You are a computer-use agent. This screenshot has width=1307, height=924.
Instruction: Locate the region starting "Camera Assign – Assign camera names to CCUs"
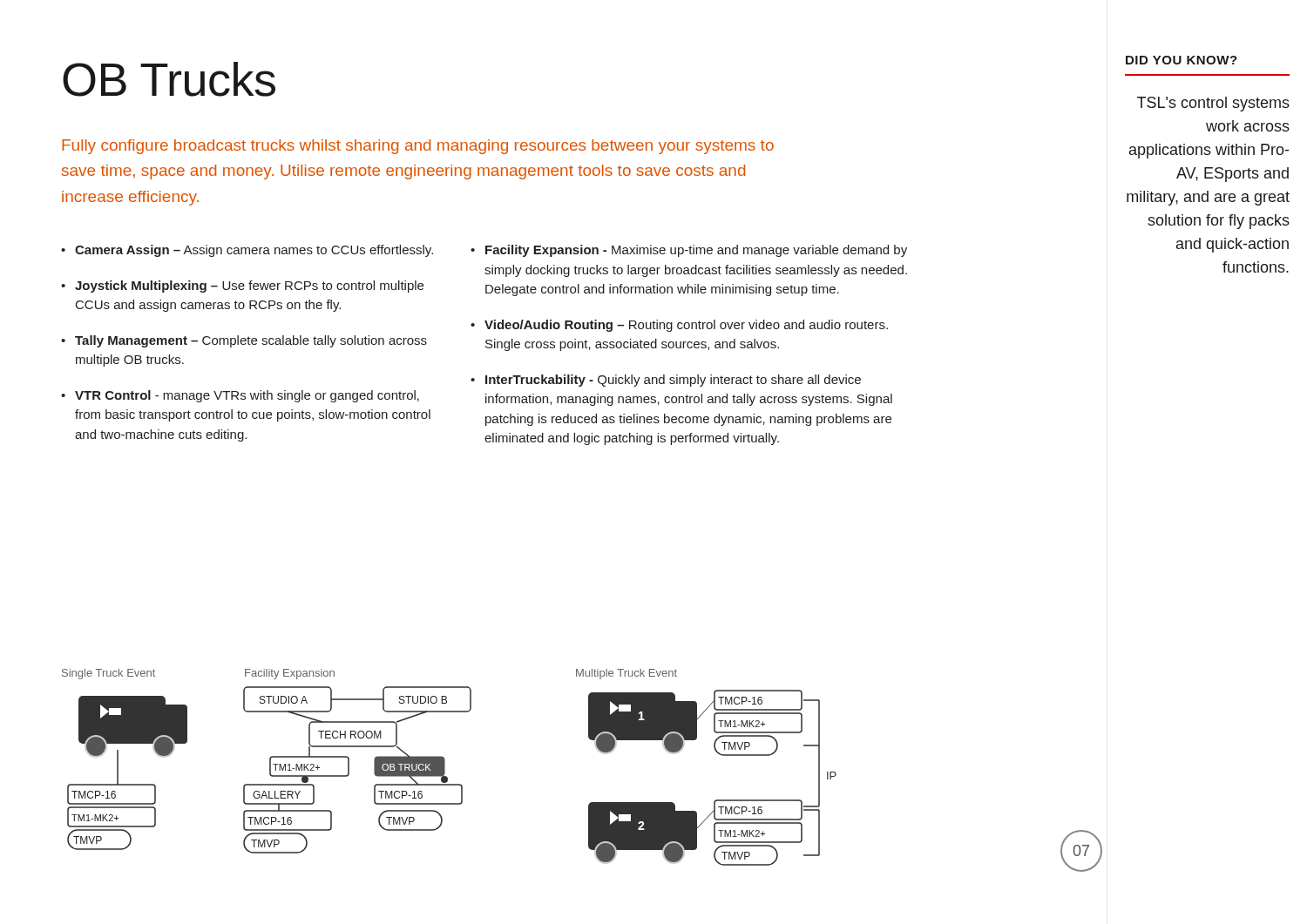(x=255, y=250)
